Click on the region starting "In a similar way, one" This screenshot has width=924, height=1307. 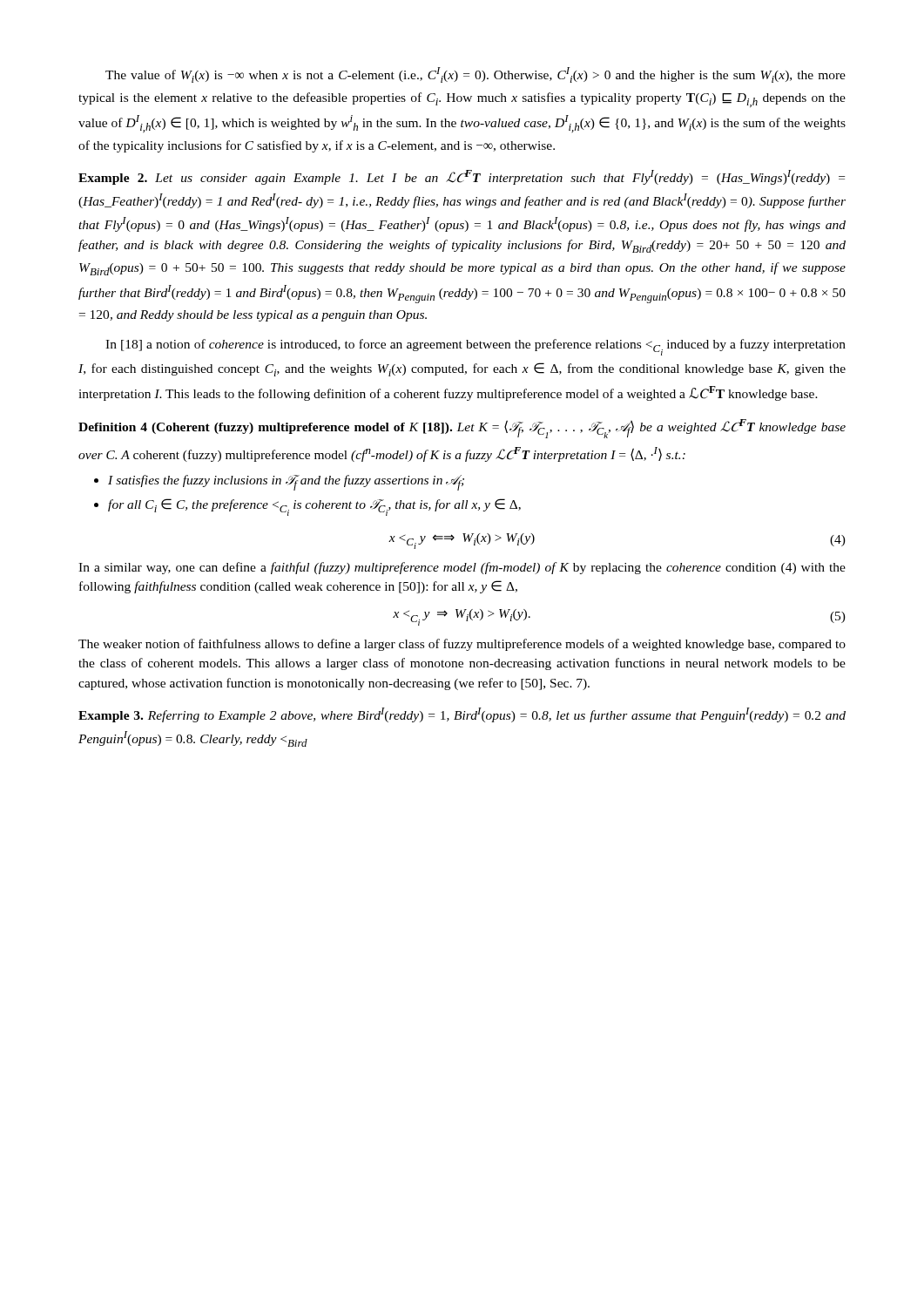[x=462, y=577]
